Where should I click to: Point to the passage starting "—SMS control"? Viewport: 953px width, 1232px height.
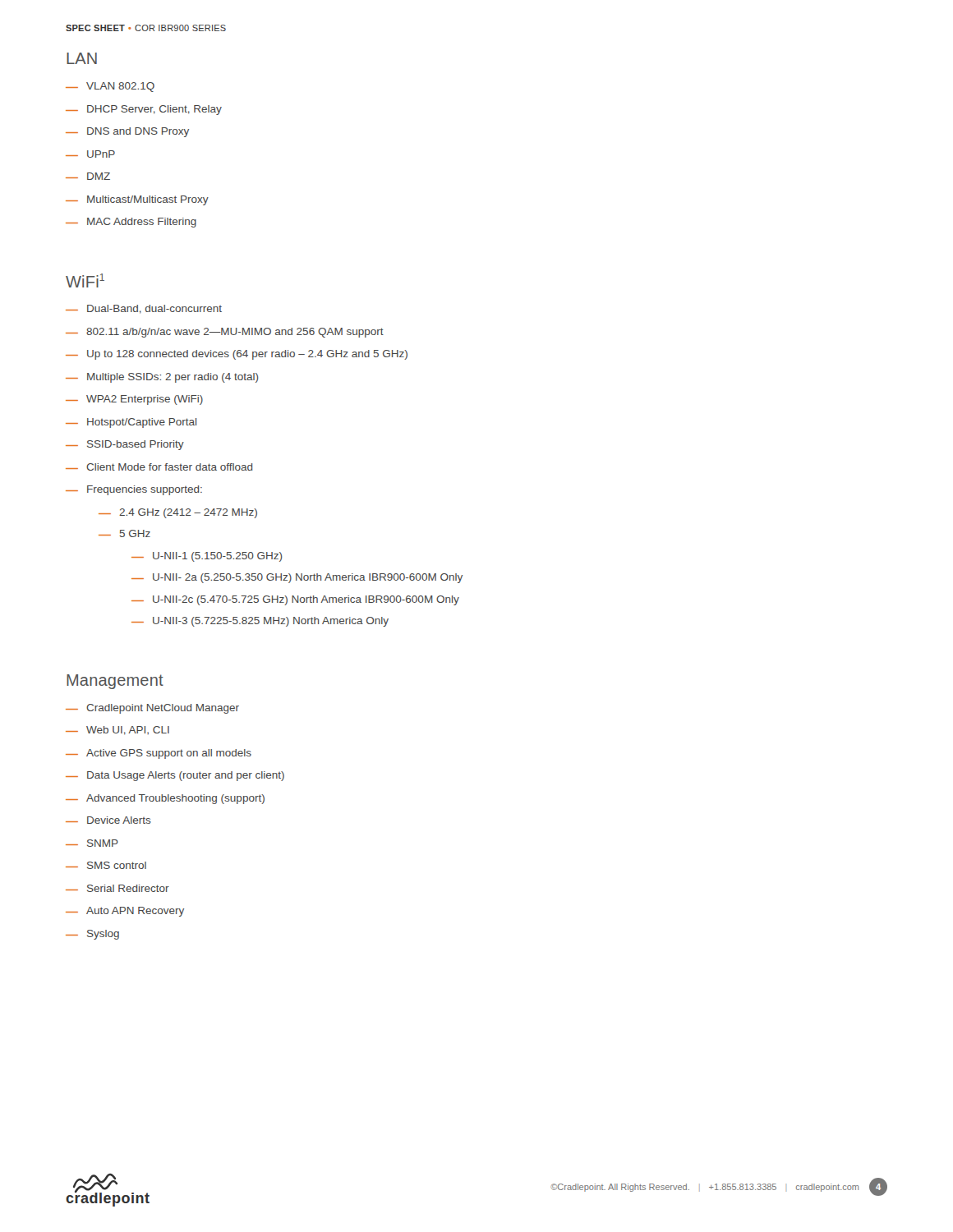106,867
